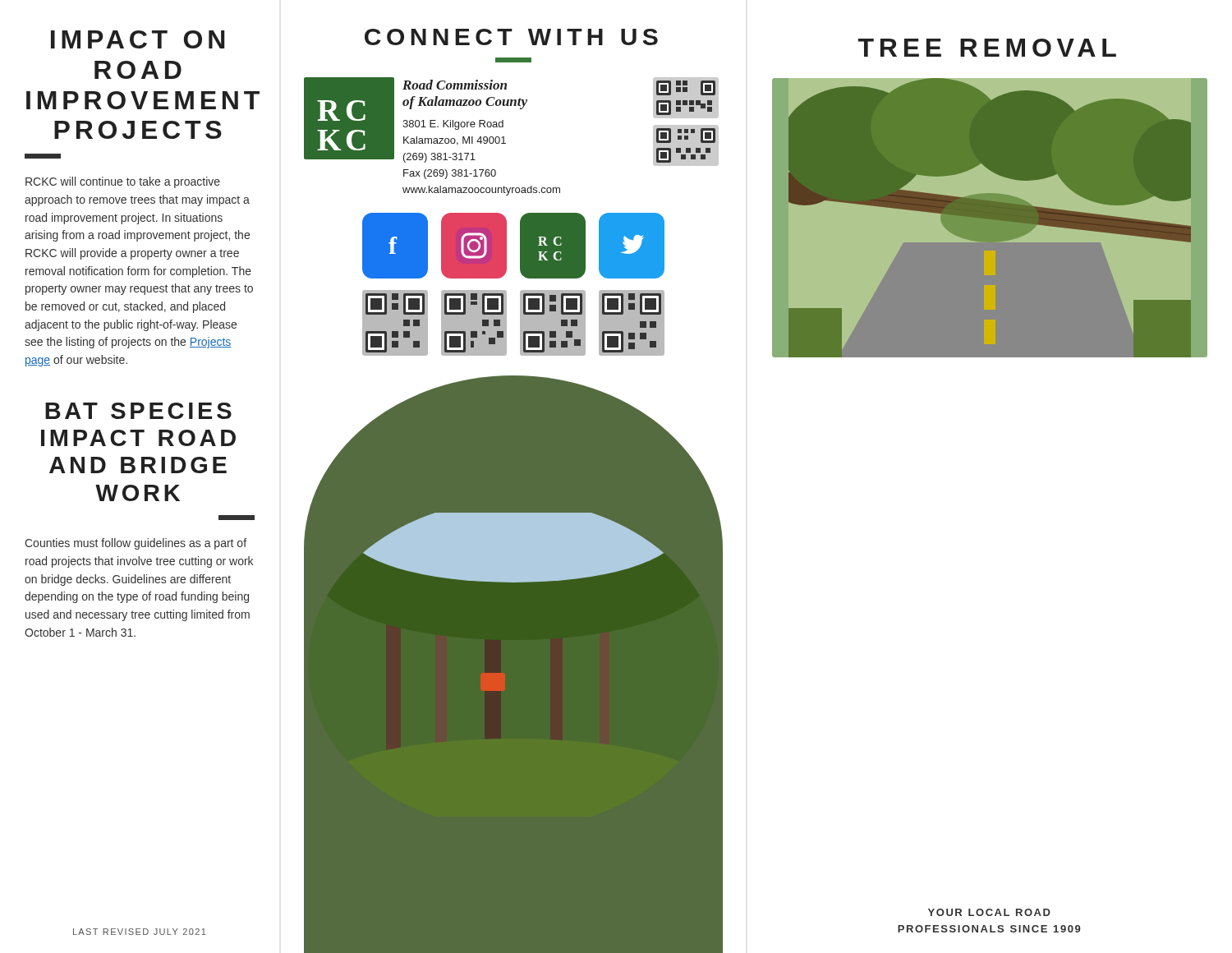Select the text block starting "RCKC will continue to take a proactive"
The height and width of the screenshot is (953, 1232).
[x=139, y=271]
